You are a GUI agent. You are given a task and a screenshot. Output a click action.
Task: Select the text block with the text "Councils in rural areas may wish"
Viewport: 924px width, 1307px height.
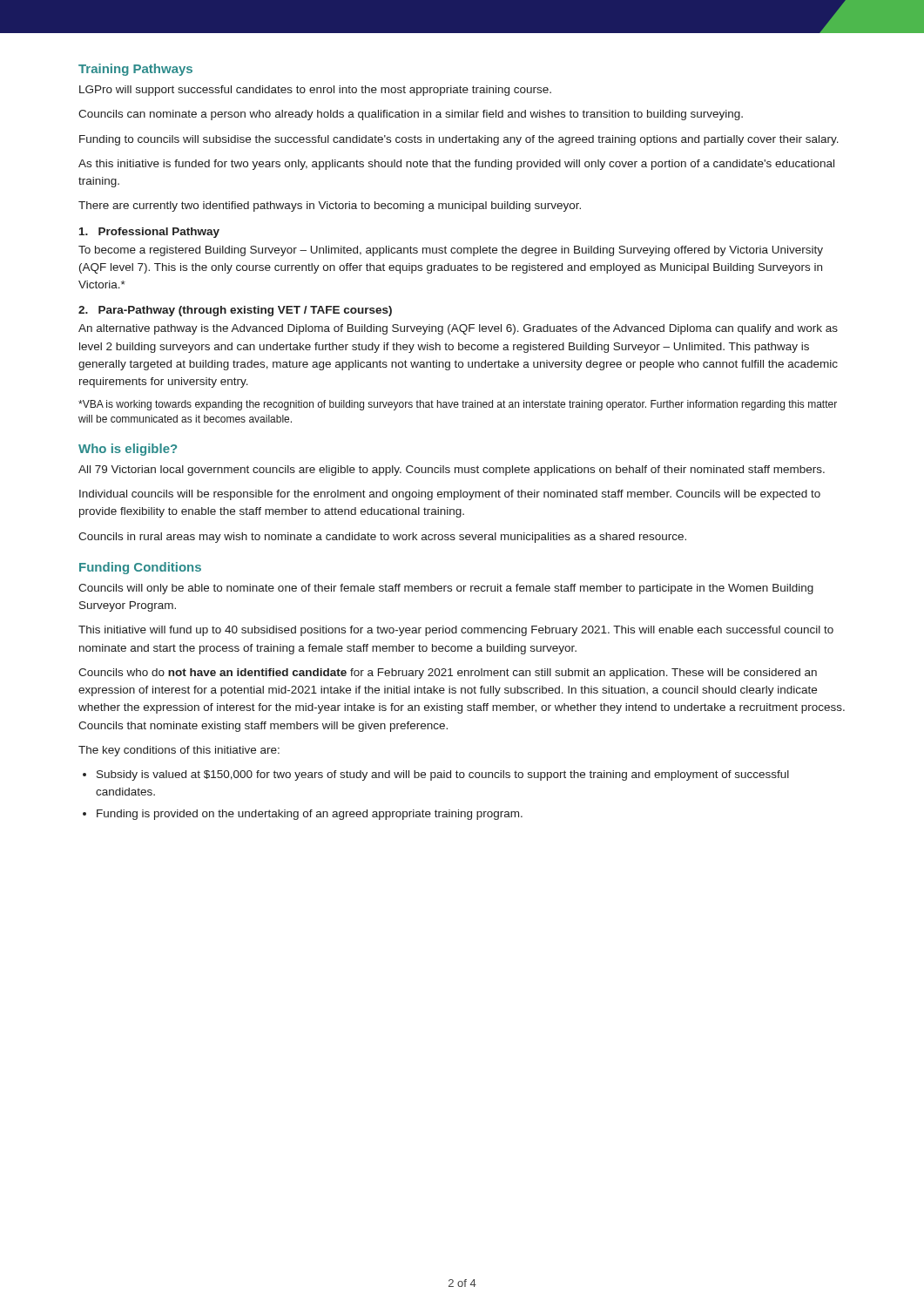(383, 536)
